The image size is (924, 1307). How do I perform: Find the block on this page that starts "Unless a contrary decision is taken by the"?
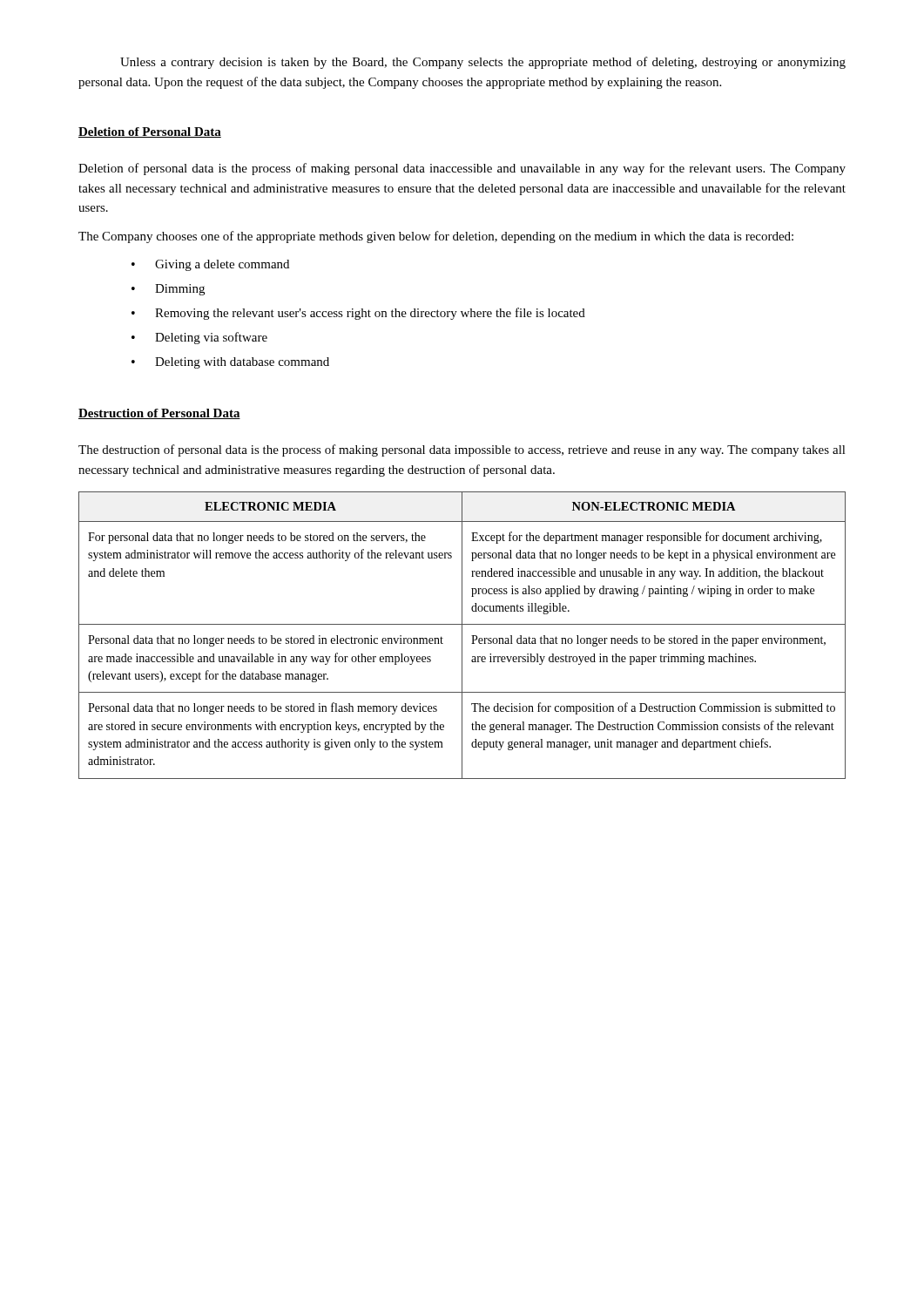point(462,72)
